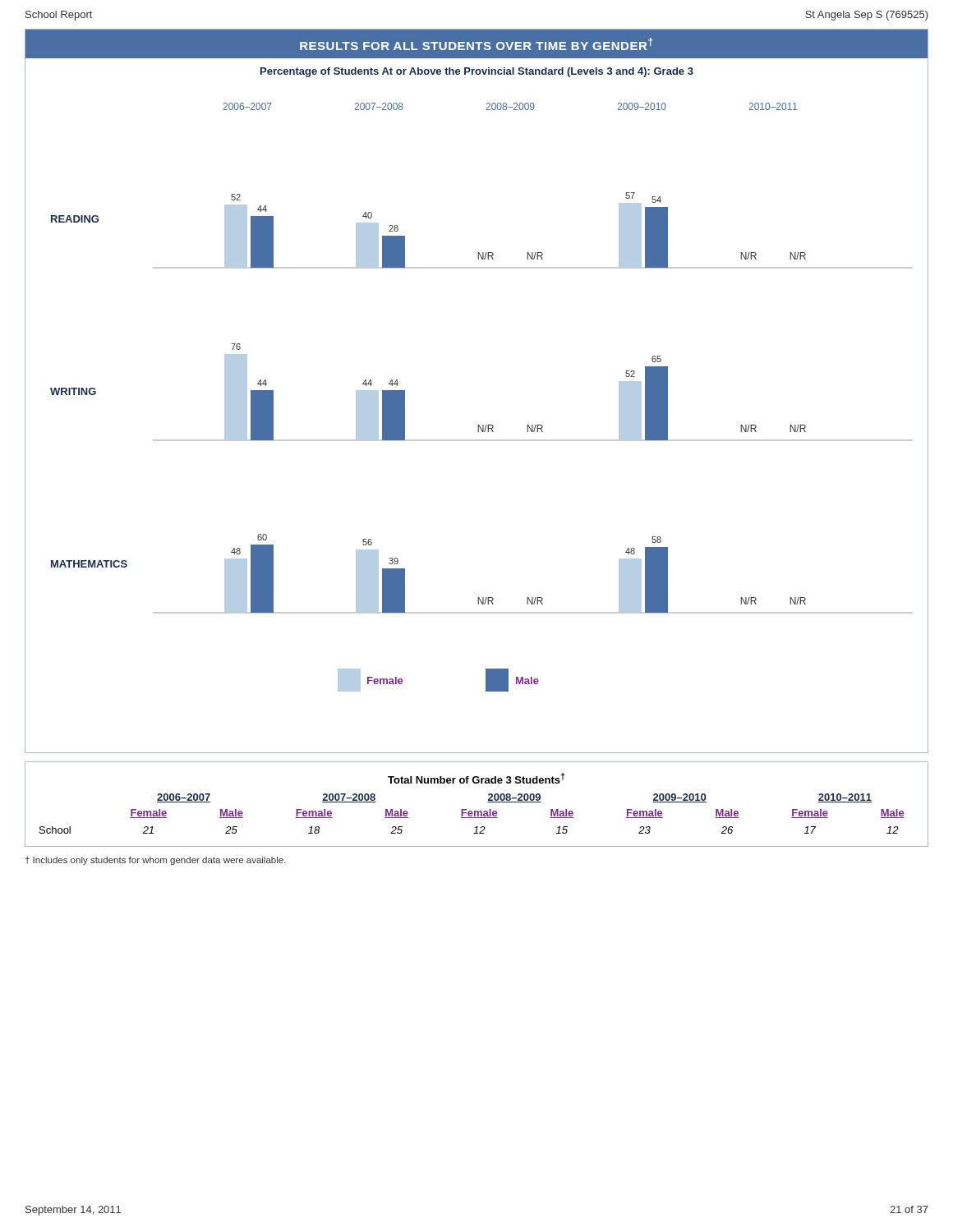Find the grouped bar chart
The image size is (953, 1232).
pyautogui.click(x=476, y=391)
